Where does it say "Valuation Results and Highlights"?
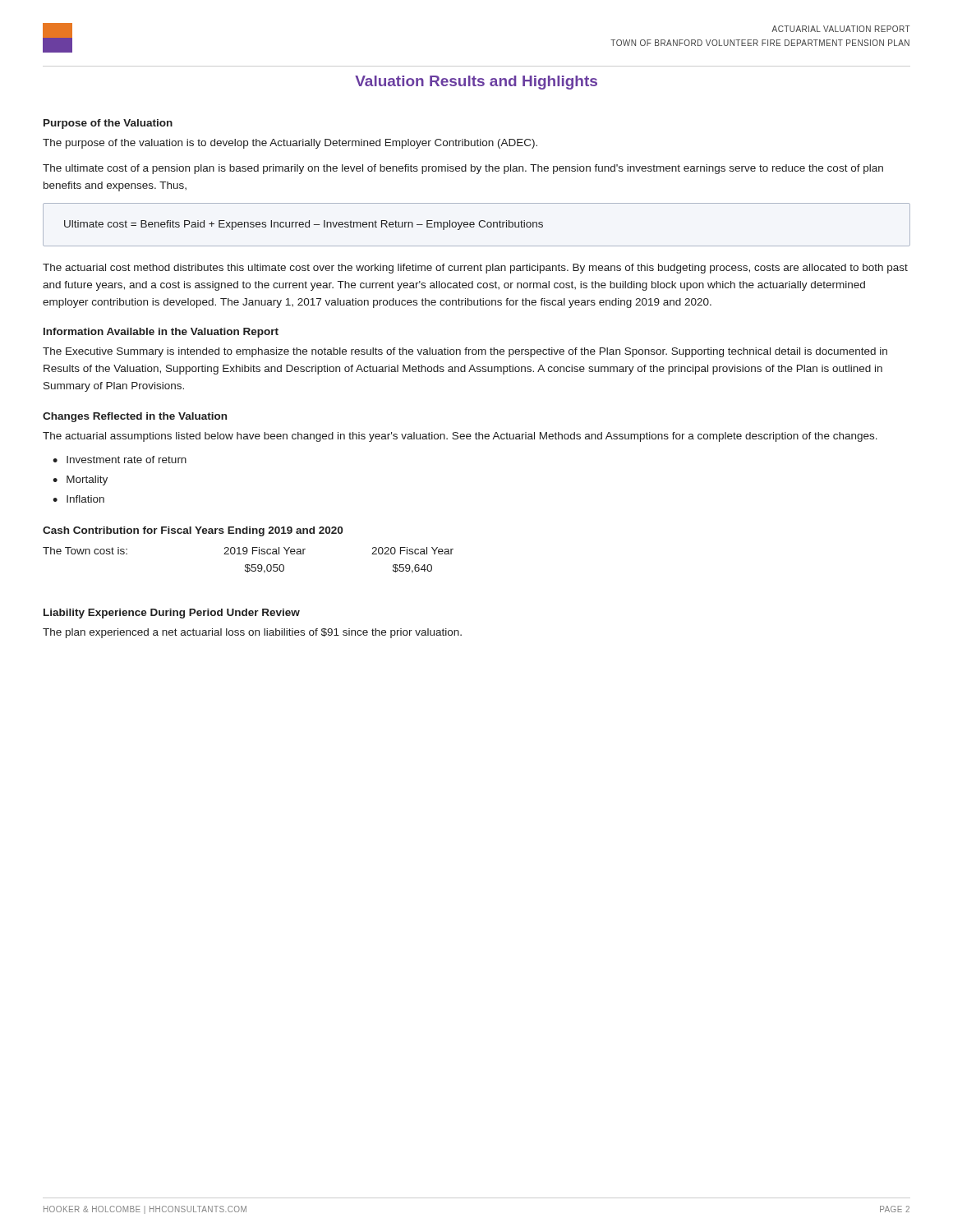Screen dimensions: 1232x953 tap(476, 81)
